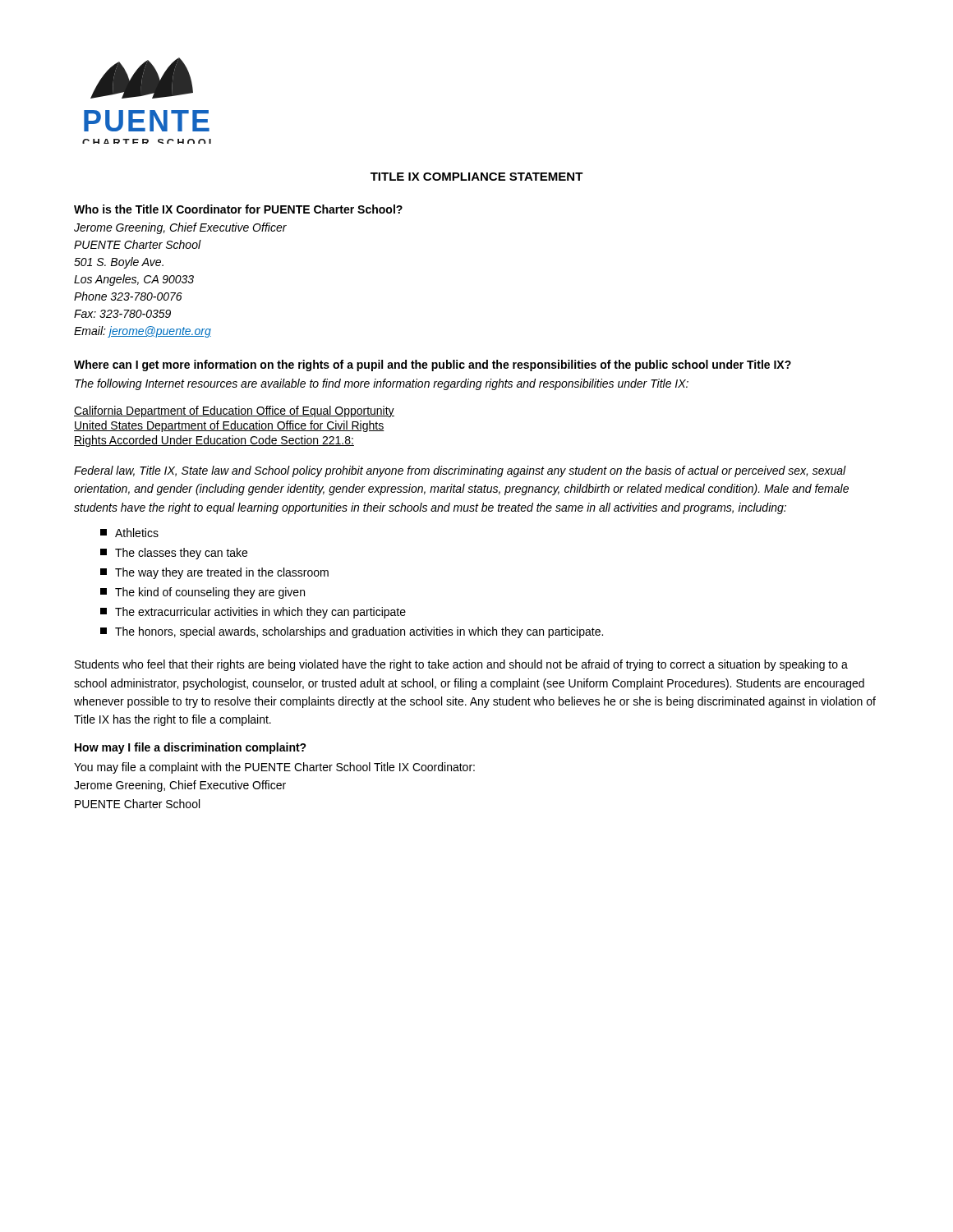This screenshot has height=1232, width=953.
Task: Locate the text block starting "The way they are treated in the classroom"
Action: coord(215,573)
